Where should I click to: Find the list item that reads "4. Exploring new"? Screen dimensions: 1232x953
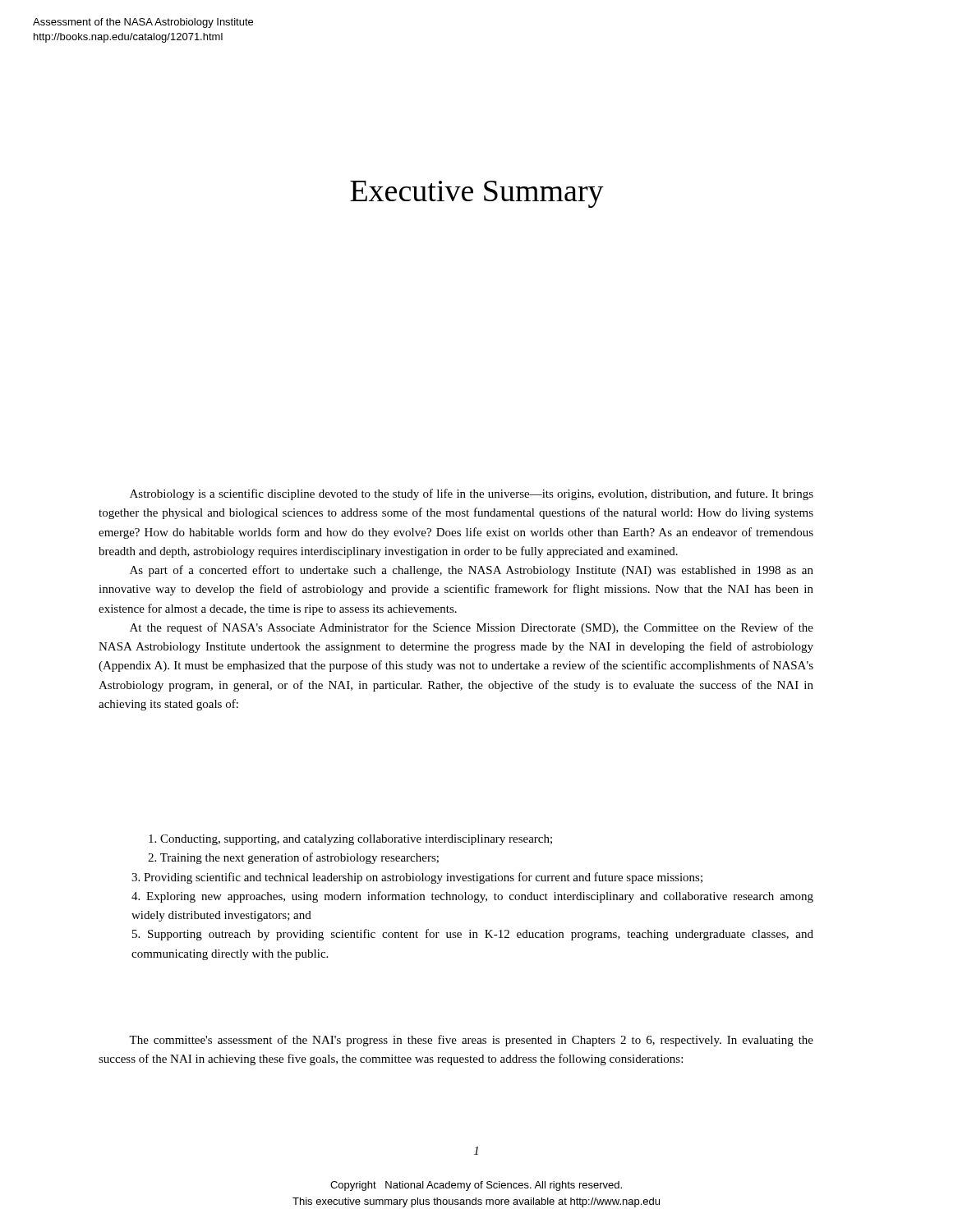[472, 906]
